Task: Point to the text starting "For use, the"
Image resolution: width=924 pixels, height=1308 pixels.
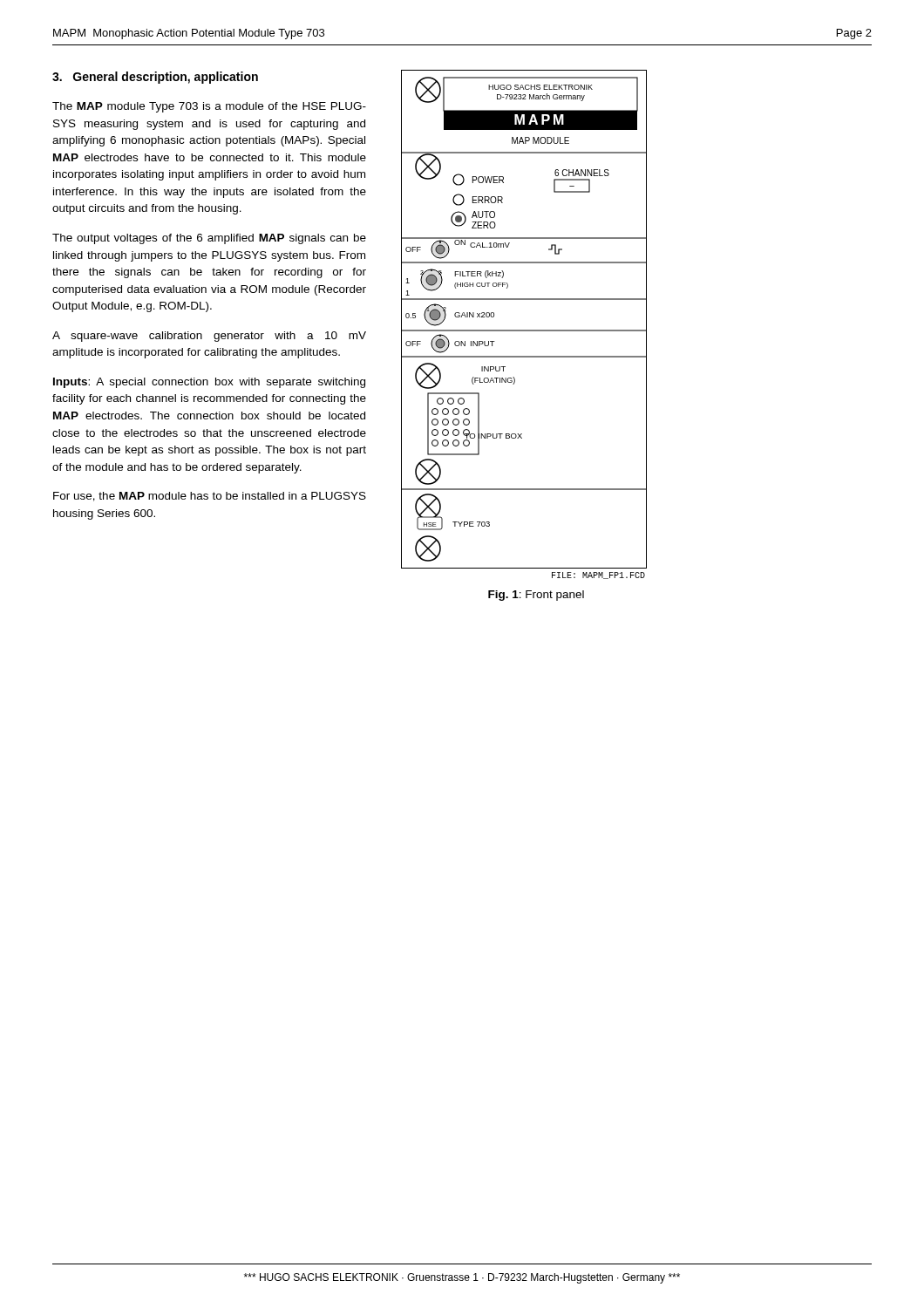Action: (x=209, y=505)
